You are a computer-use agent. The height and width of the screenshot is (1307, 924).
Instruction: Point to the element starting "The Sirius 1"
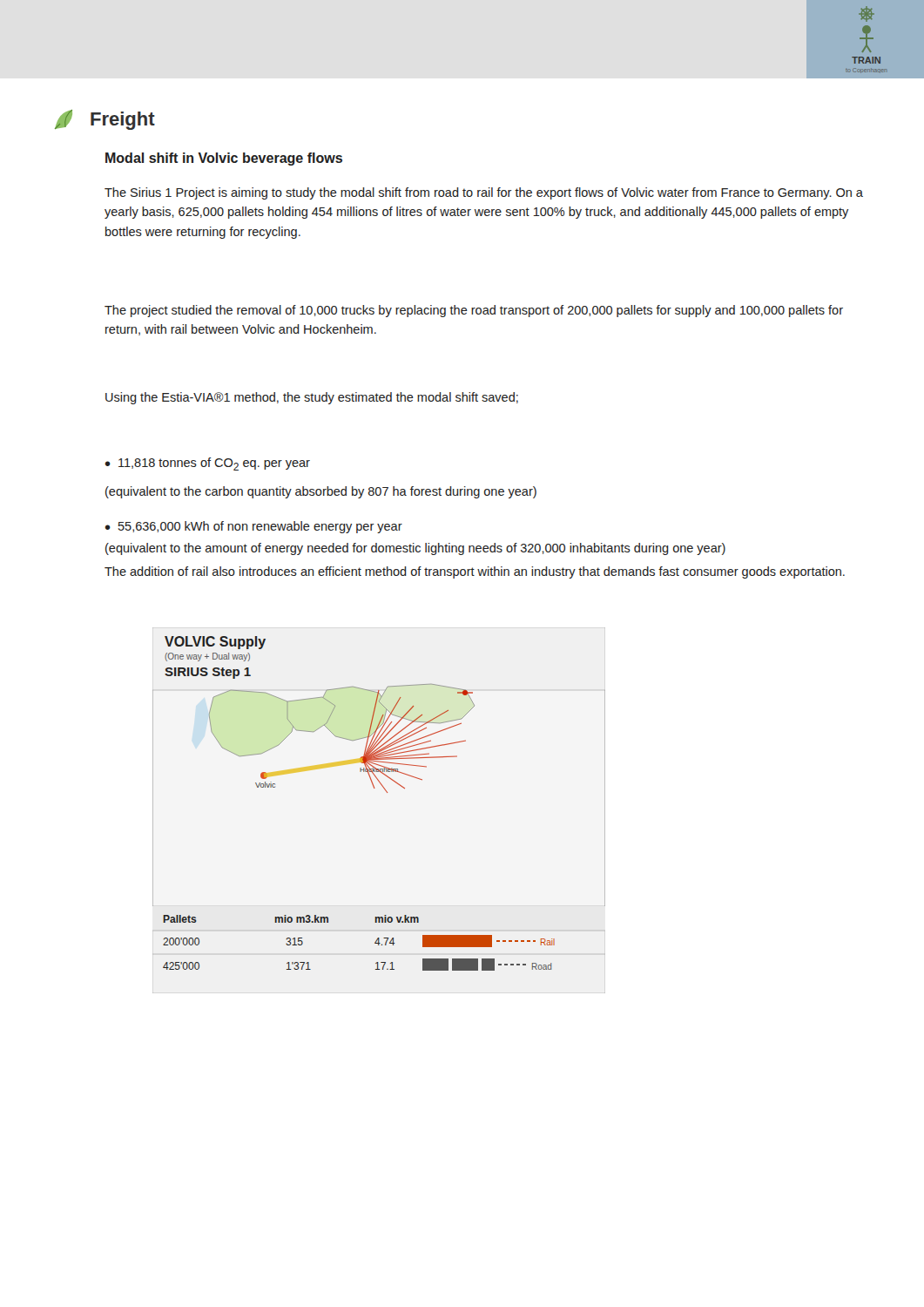[484, 212]
